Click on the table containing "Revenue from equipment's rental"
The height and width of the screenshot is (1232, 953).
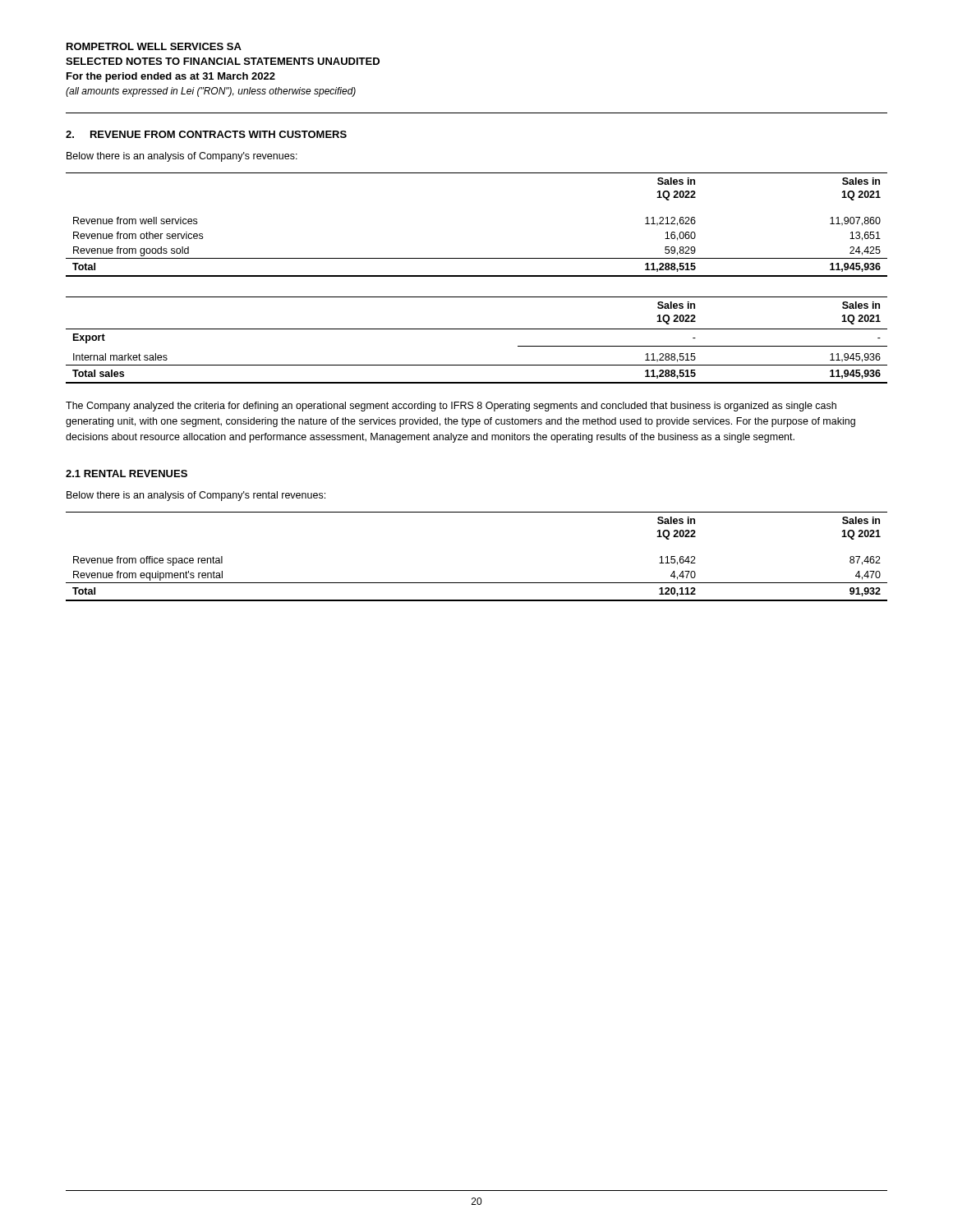click(476, 556)
